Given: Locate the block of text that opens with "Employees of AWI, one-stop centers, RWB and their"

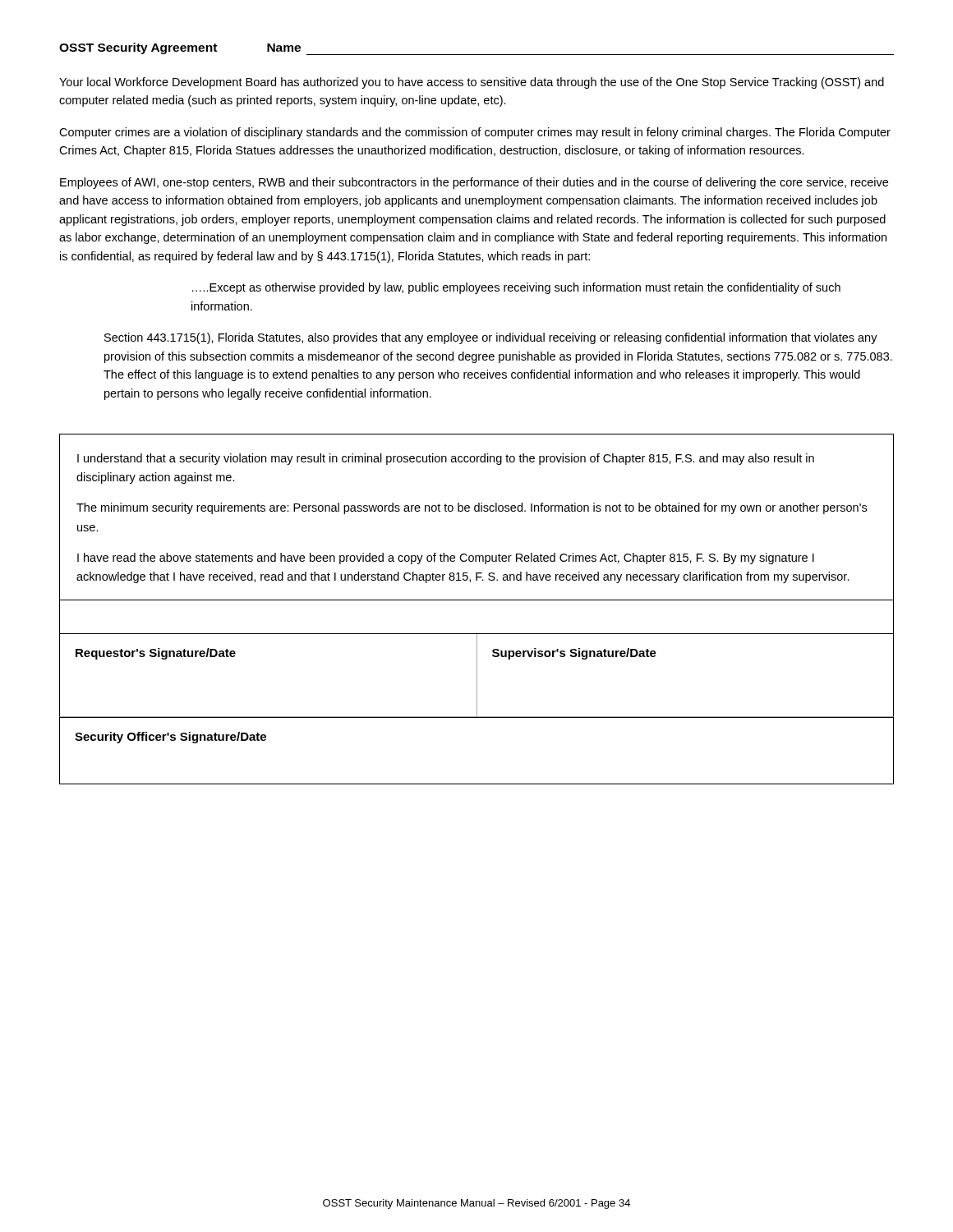Looking at the screenshot, I should click(x=474, y=219).
